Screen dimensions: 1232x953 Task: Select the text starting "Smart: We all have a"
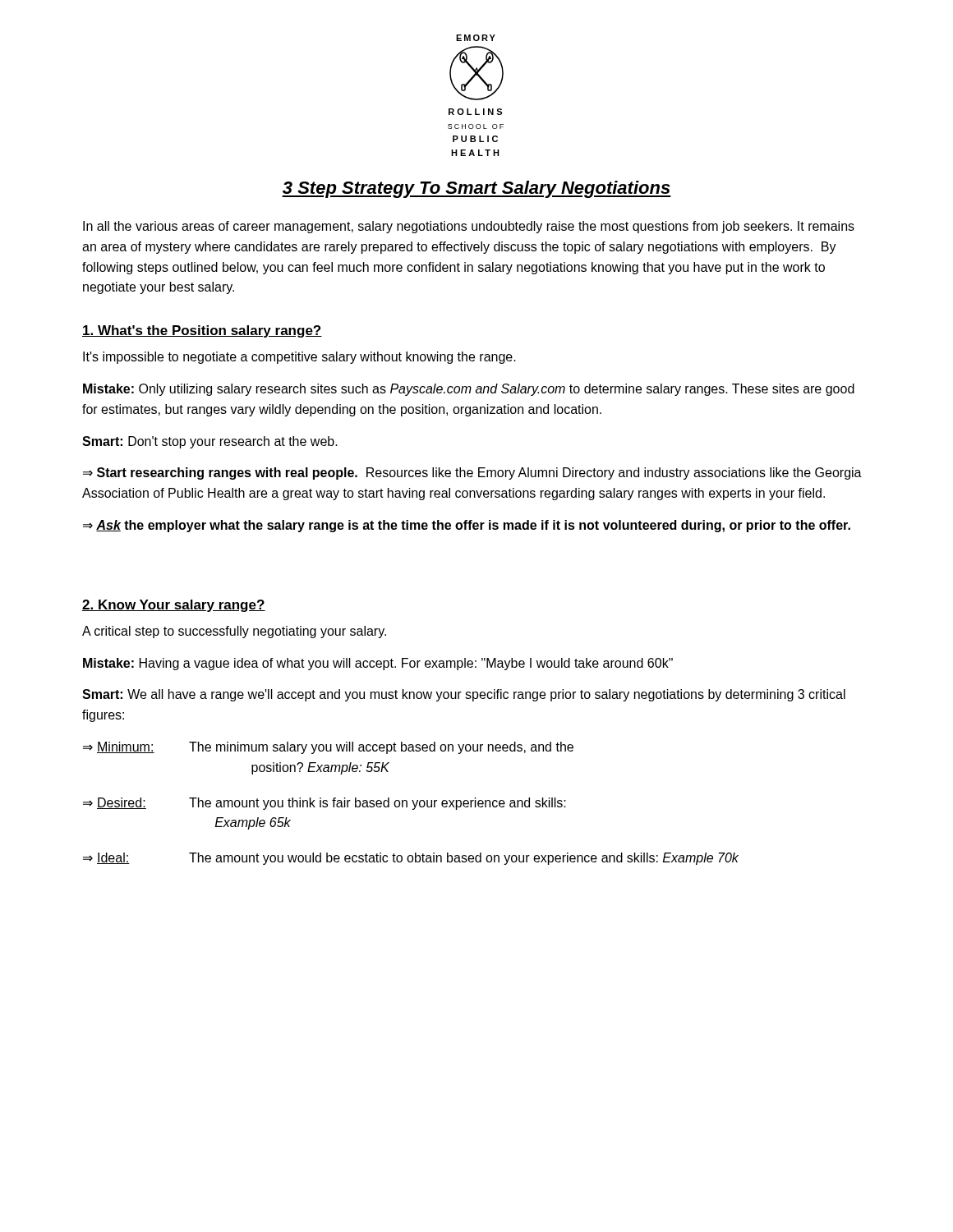tap(464, 705)
